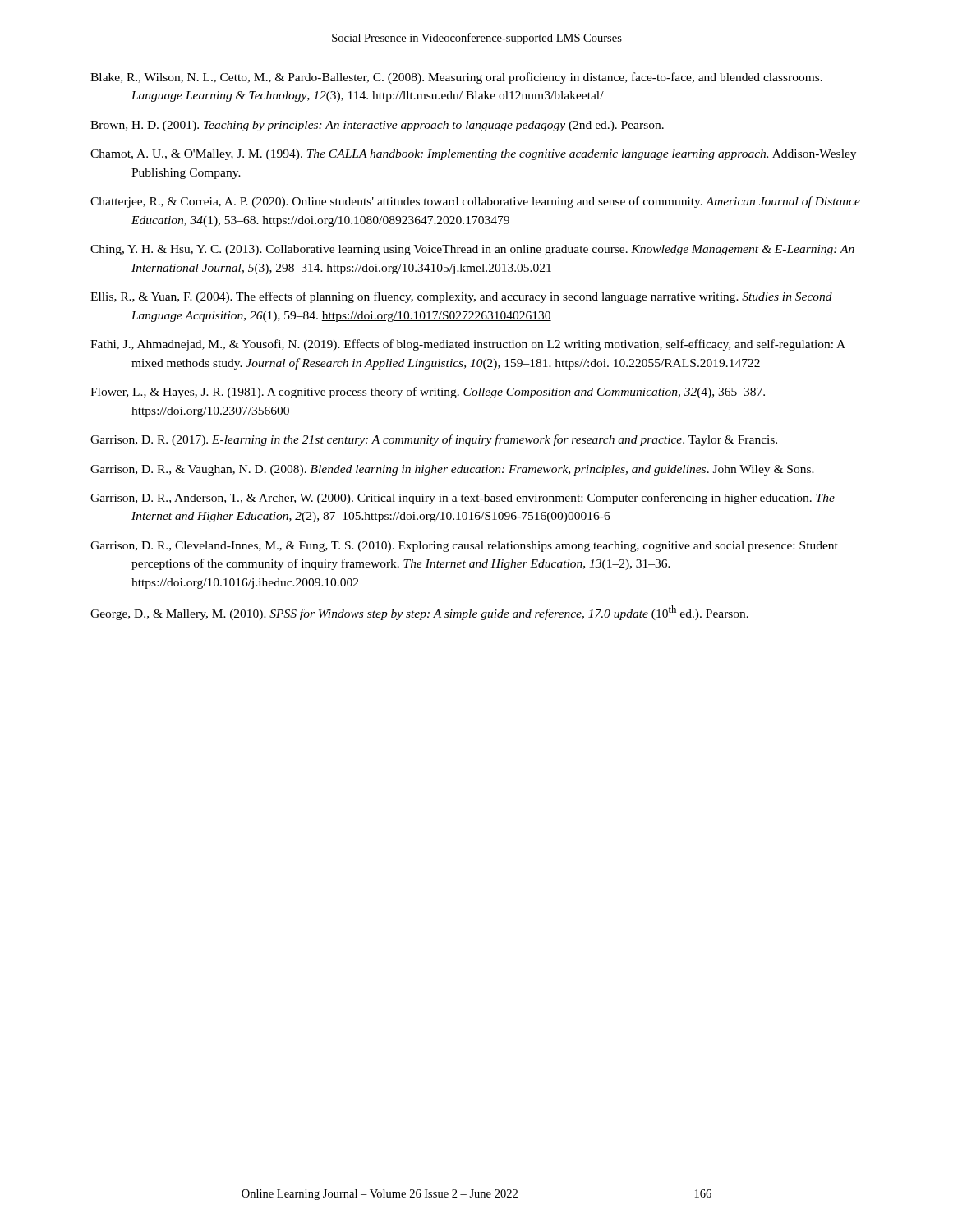Locate the list item that says "Blake, R., Wilson, N. L.,"

click(x=457, y=86)
